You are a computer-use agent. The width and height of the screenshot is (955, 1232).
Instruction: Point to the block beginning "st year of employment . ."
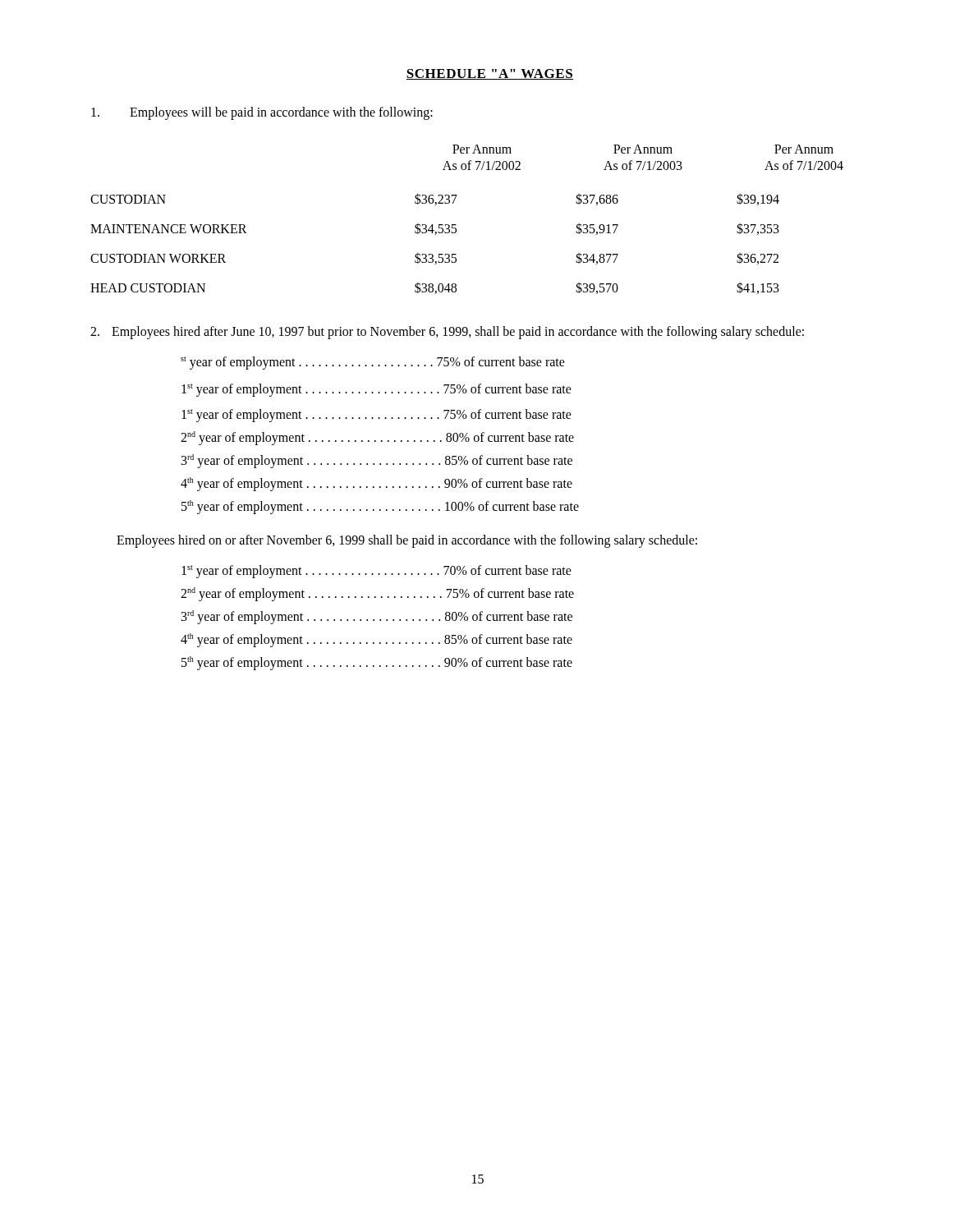point(383,362)
